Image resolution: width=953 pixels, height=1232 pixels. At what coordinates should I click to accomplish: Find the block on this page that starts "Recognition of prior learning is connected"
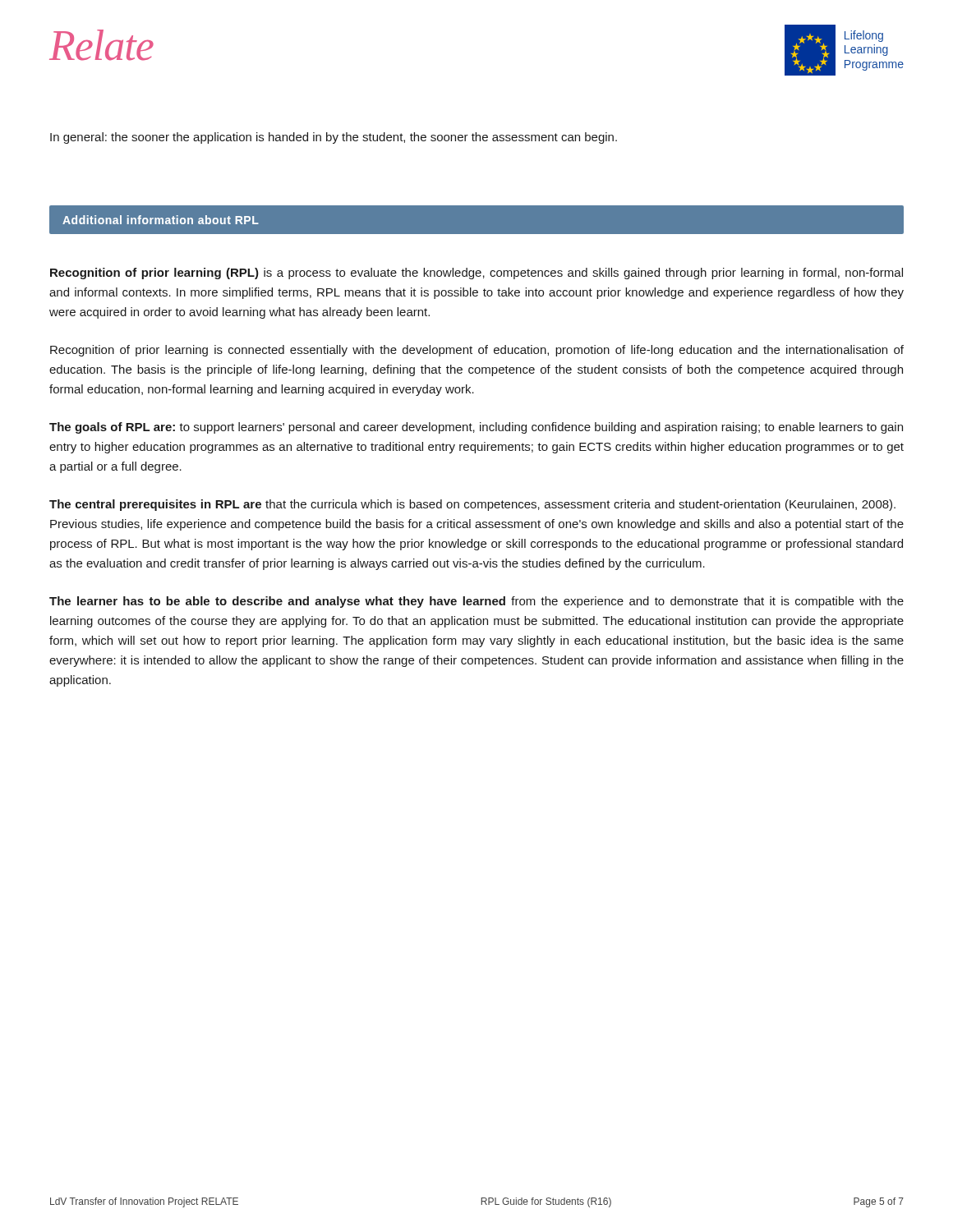476,369
